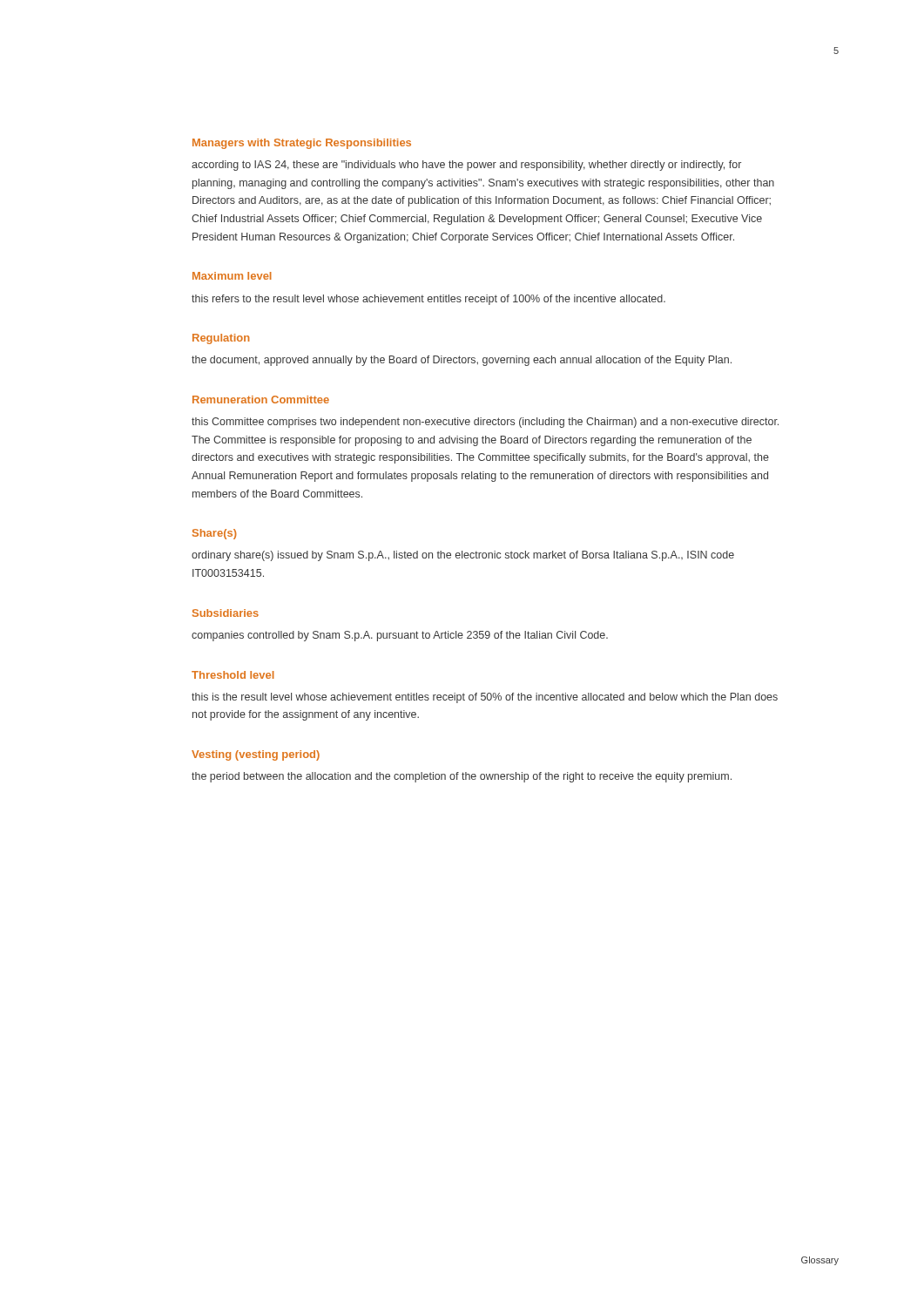Find the section header that says "Vesting (vesting period)"
924x1307 pixels.
click(x=256, y=754)
